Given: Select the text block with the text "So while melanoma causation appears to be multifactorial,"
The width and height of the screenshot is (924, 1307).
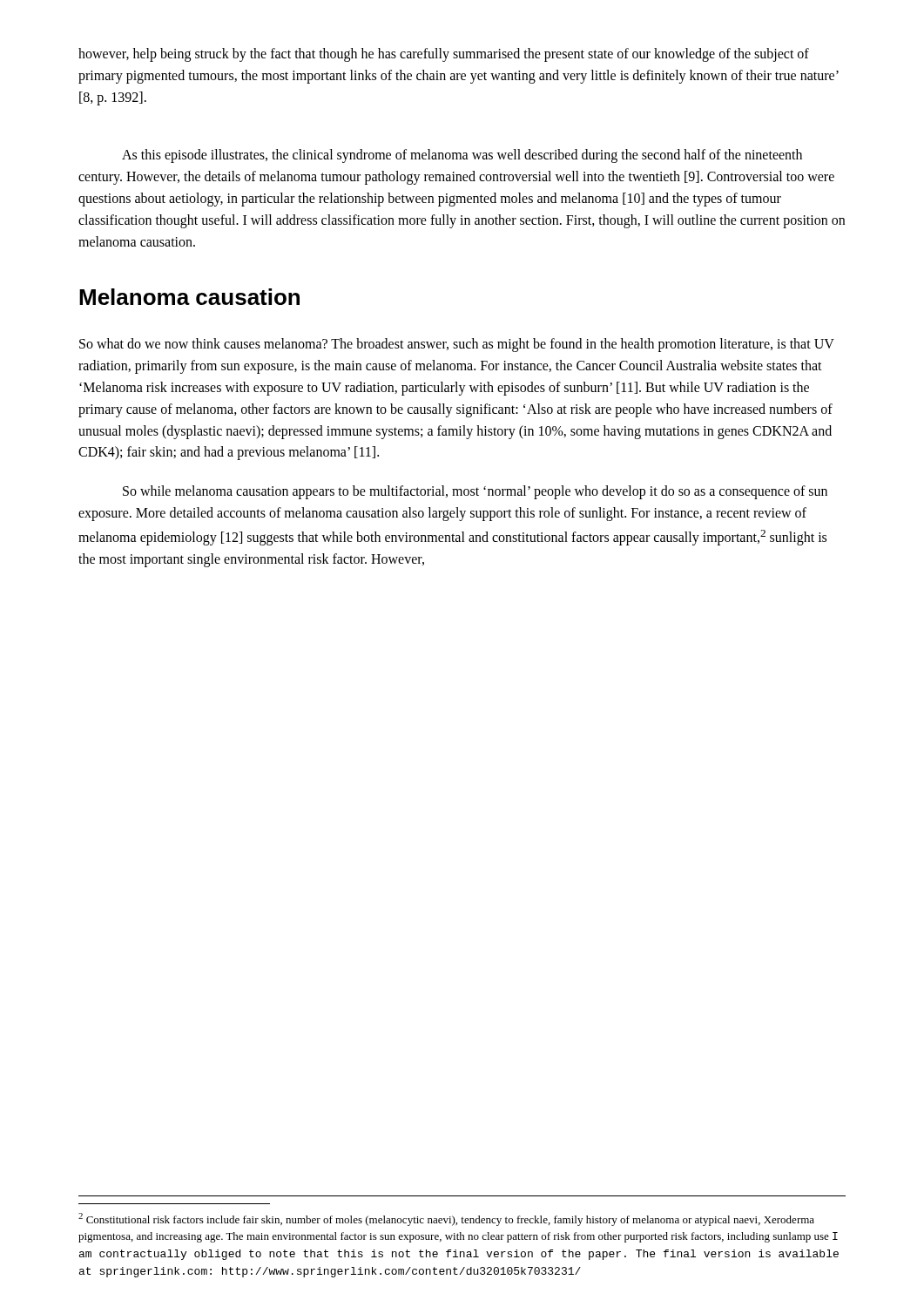Looking at the screenshot, I should point(462,526).
